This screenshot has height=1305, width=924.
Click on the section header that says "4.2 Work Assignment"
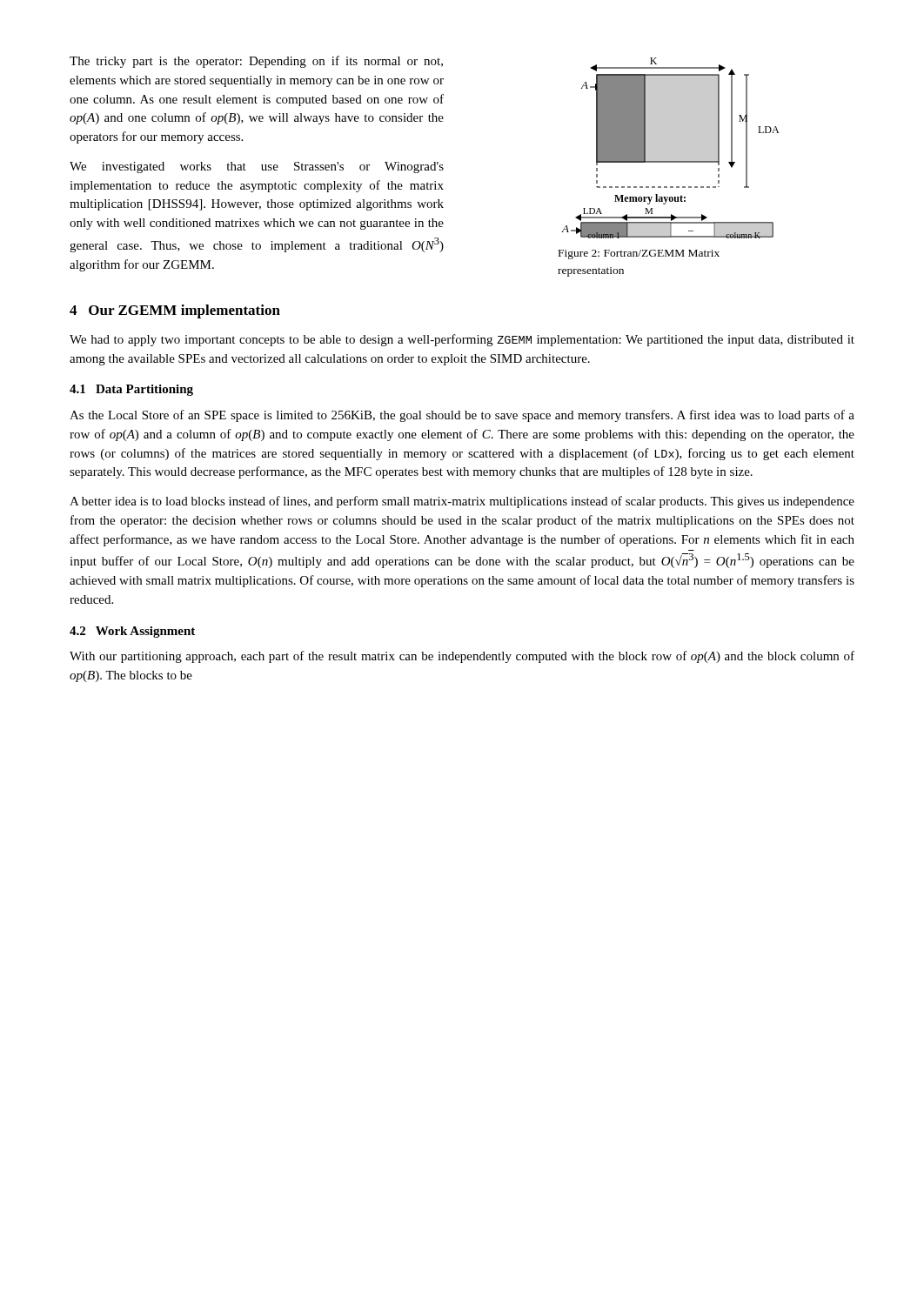pos(132,632)
